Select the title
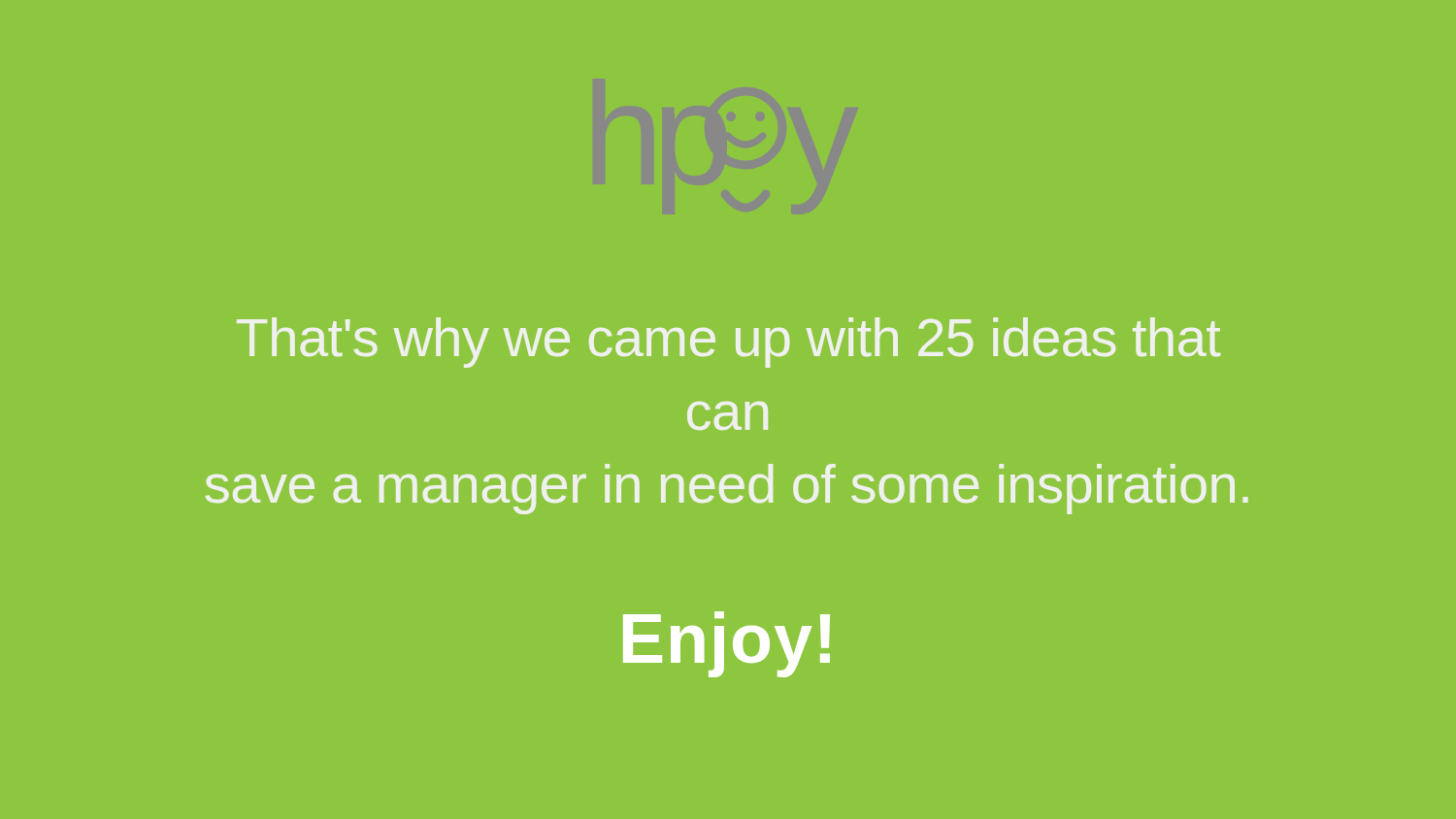 coord(728,638)
